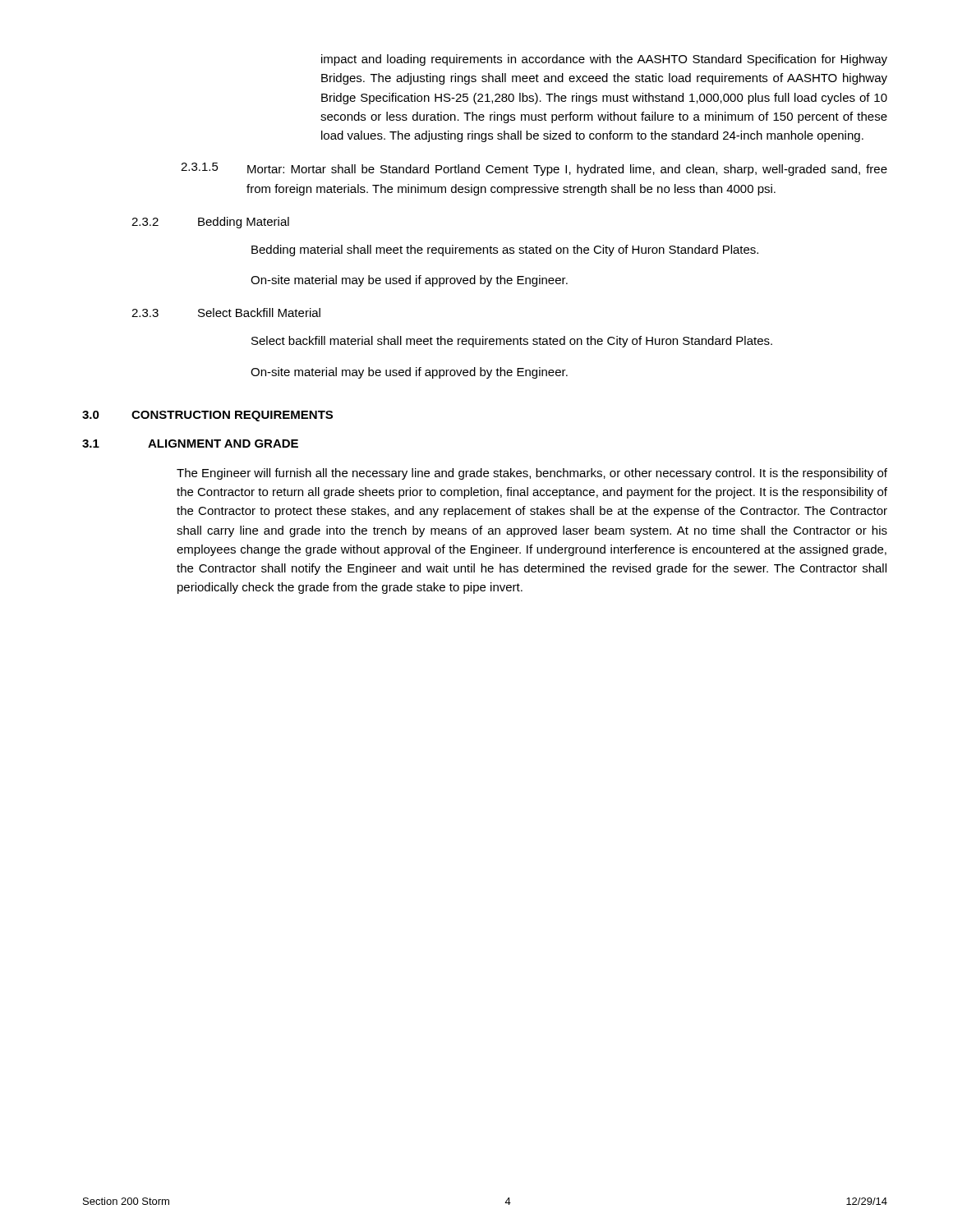Locate the section header with the text "3.1 ALIGNMENT AND GRADE"
The width and height of the screenshot is (953, 1232).
190,443
